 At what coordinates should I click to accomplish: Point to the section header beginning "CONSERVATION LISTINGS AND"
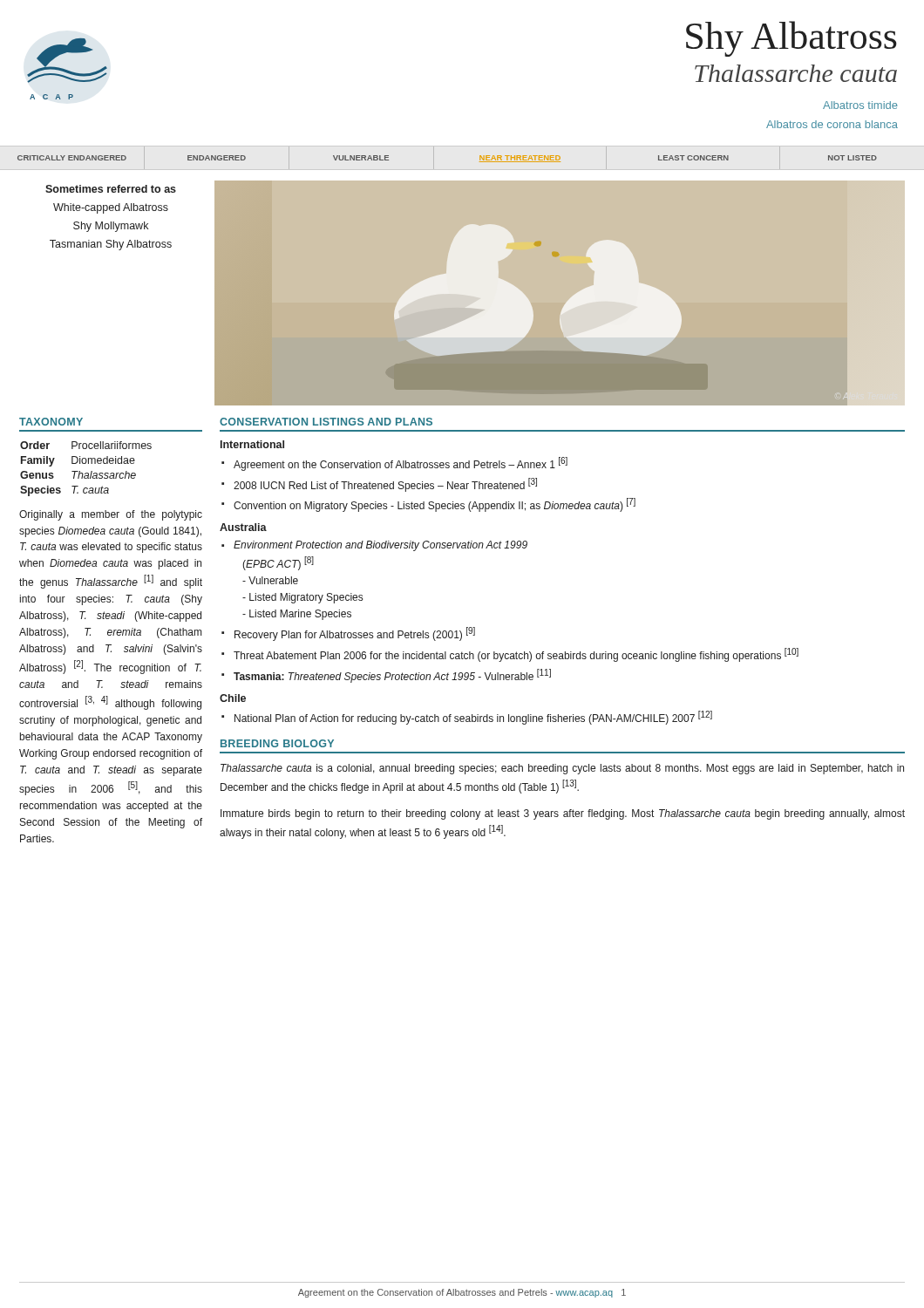click(326, 422)
